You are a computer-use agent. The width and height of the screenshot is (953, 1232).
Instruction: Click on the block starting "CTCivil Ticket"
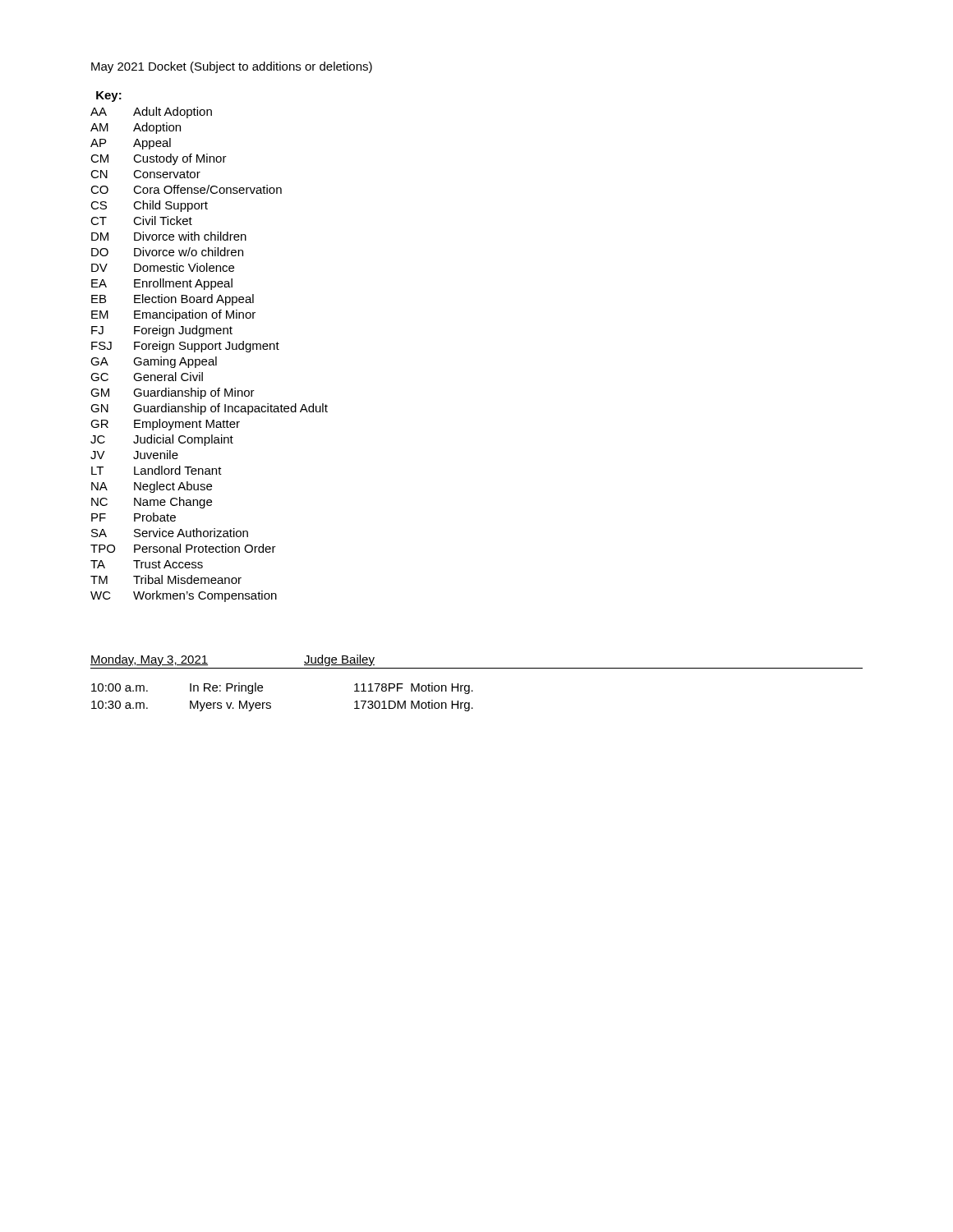[x=209, y=221]
